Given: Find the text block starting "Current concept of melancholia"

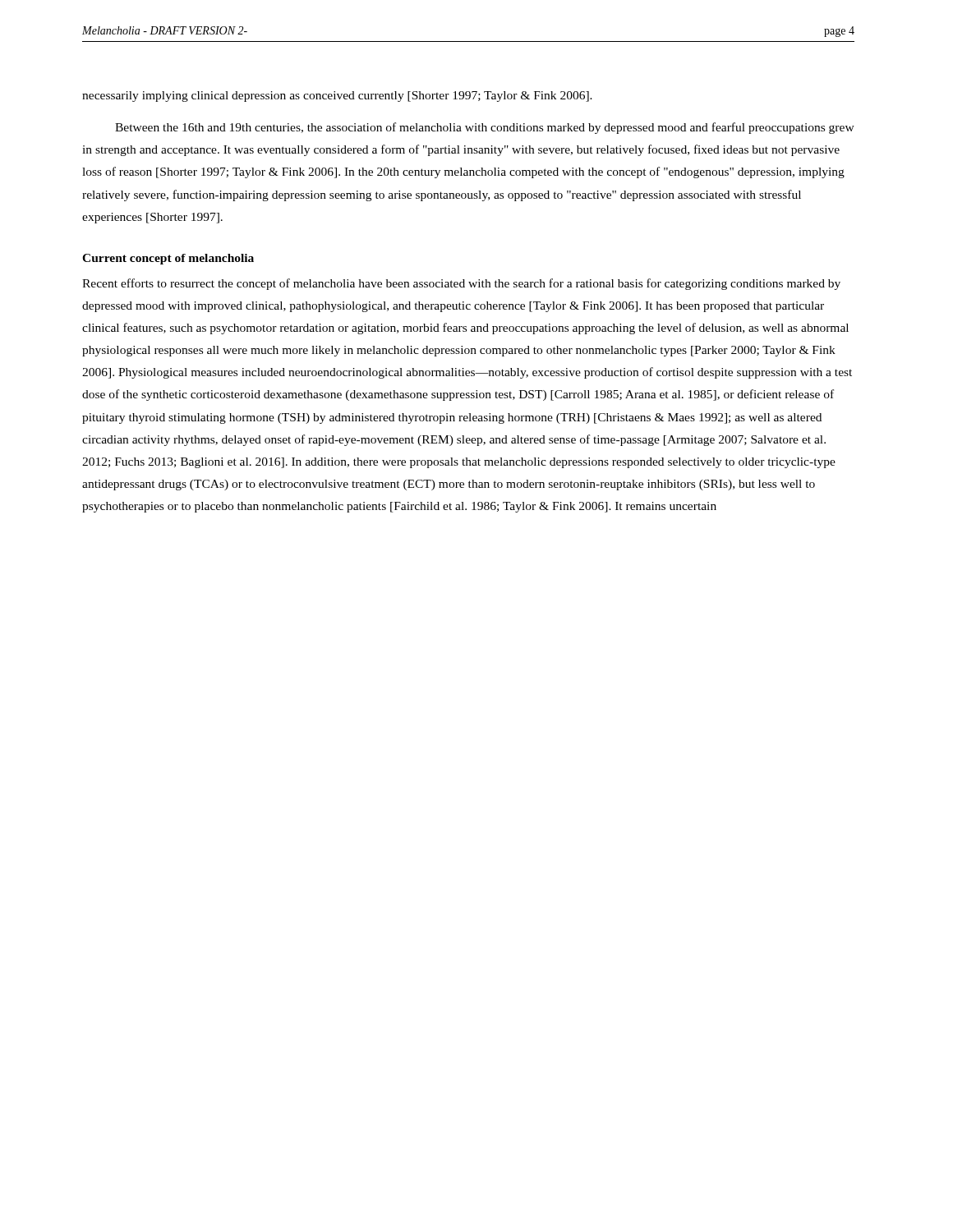Looking at the screenshot, I should coord(168,257).
